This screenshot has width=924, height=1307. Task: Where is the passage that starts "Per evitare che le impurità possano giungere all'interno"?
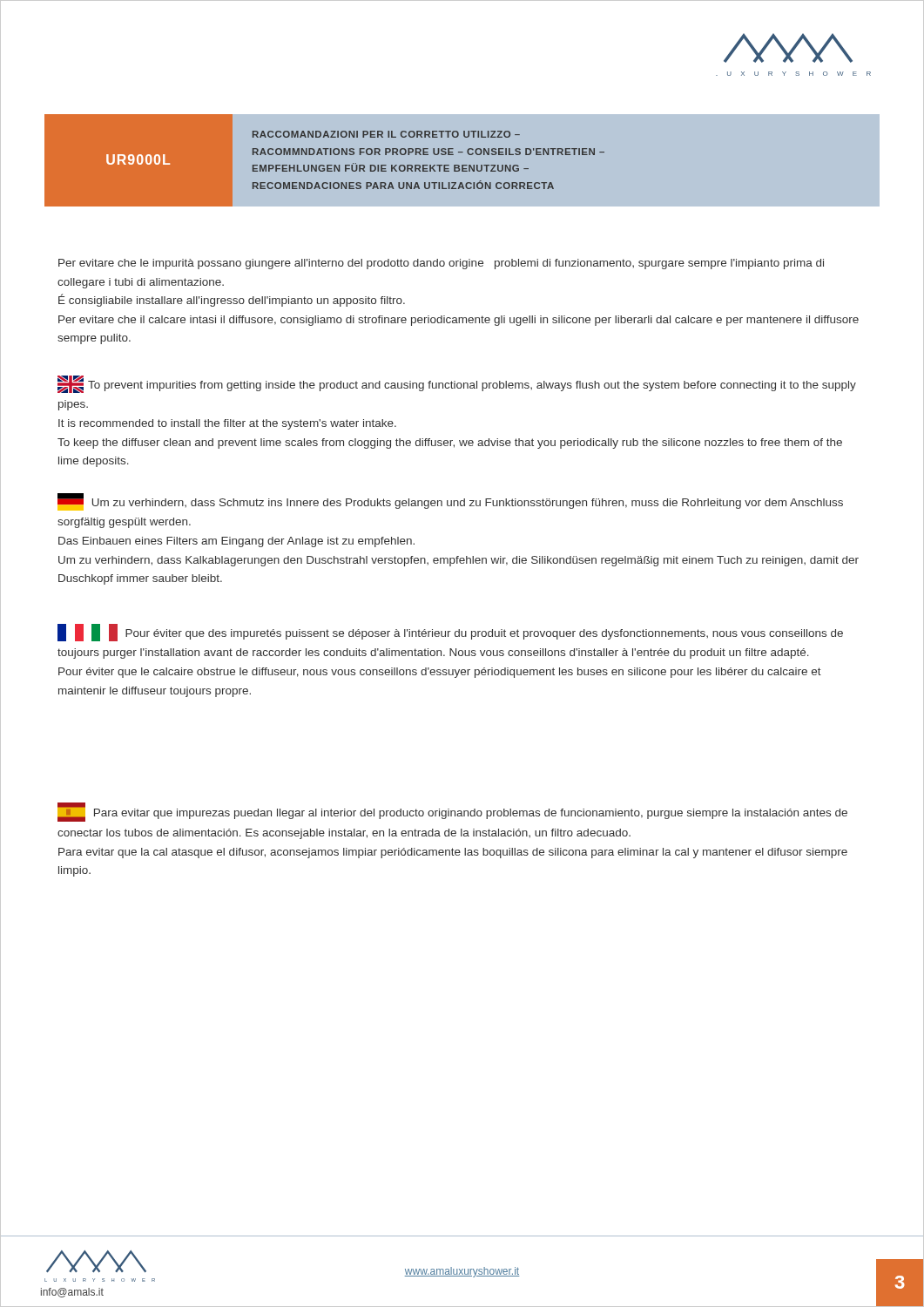(x=441, y=264)
